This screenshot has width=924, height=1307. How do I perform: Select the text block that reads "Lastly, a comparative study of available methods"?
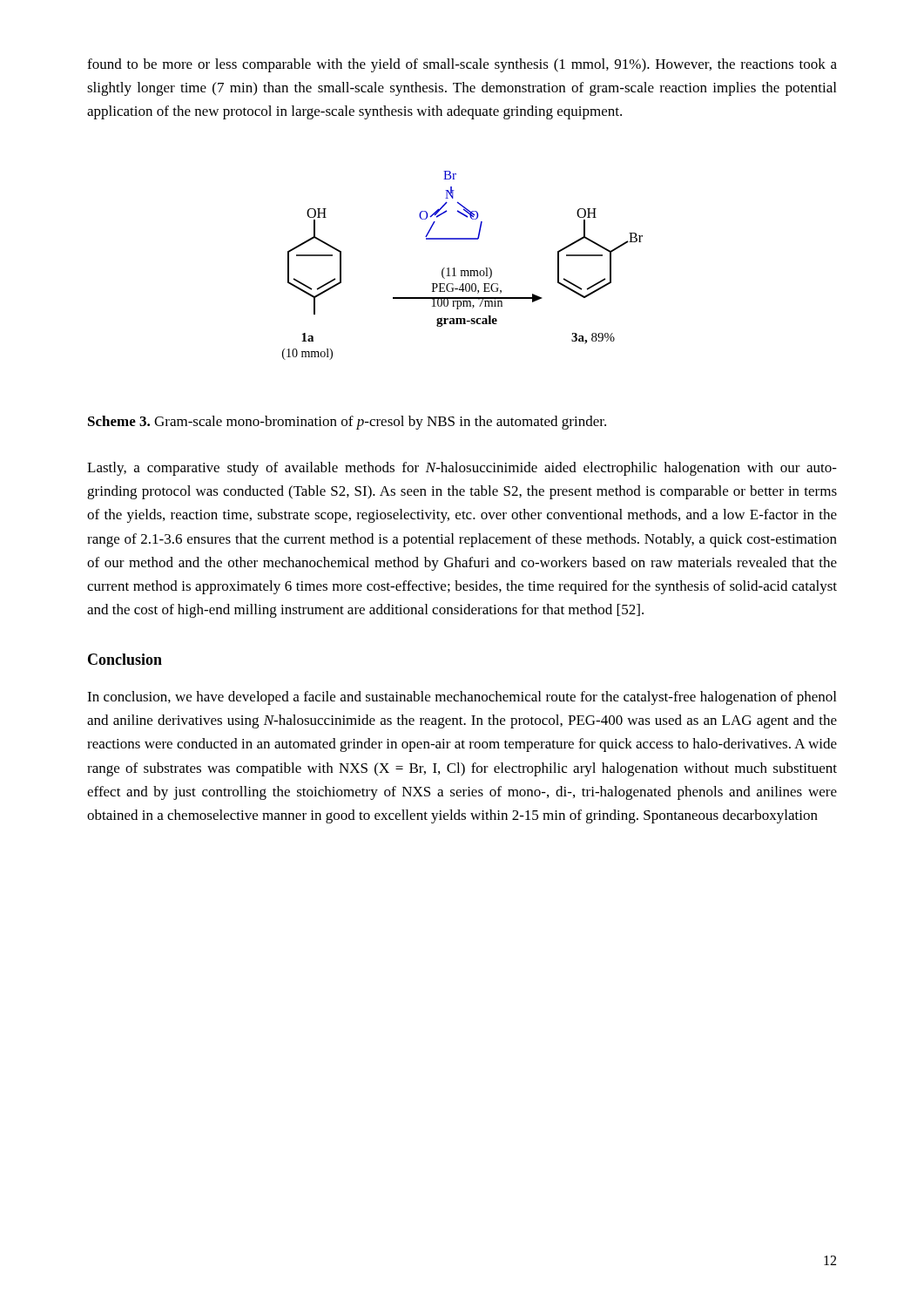(462, 539)
